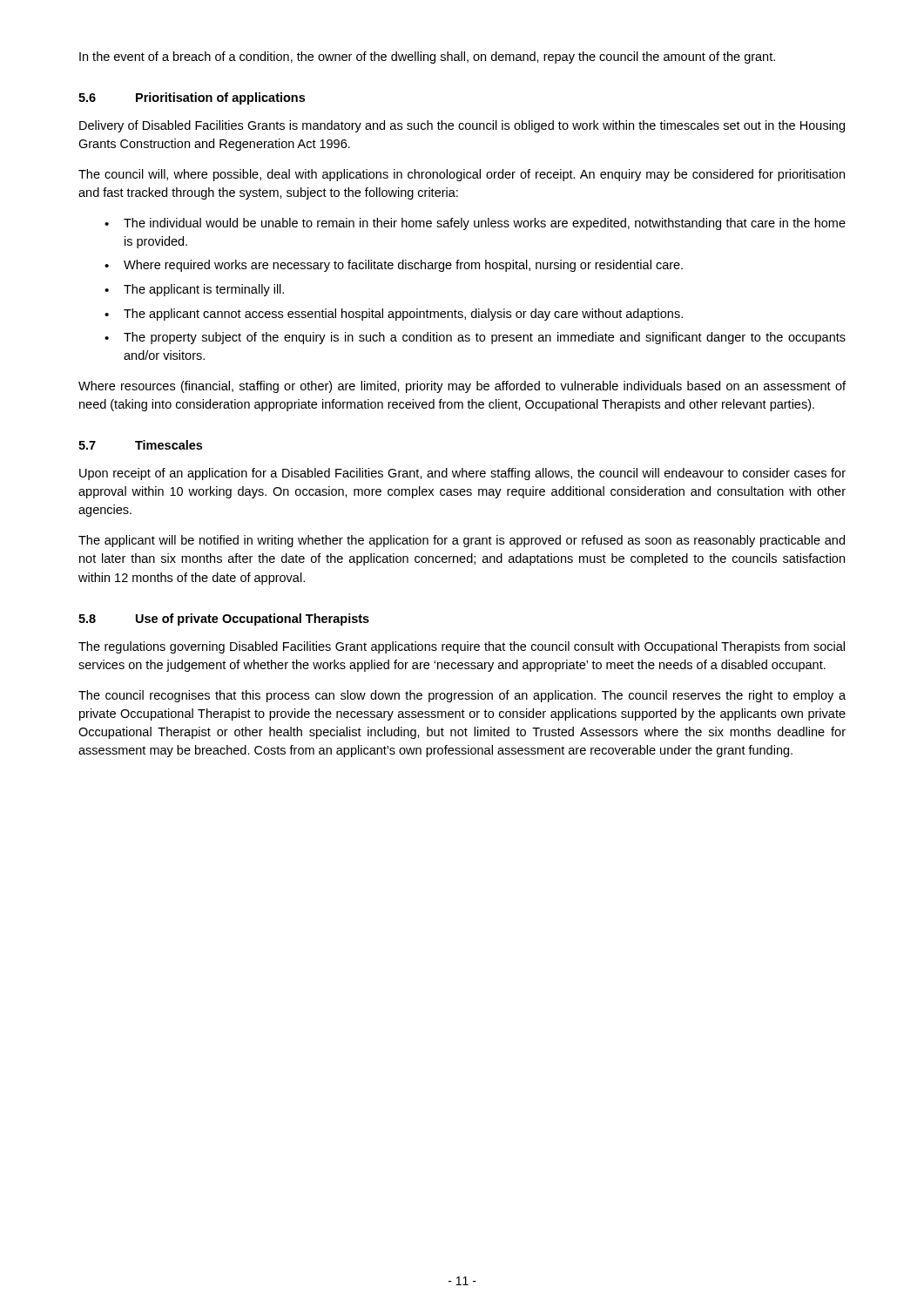Find the passage starting "5.7 Timescales"

click(x=141, y=446)
